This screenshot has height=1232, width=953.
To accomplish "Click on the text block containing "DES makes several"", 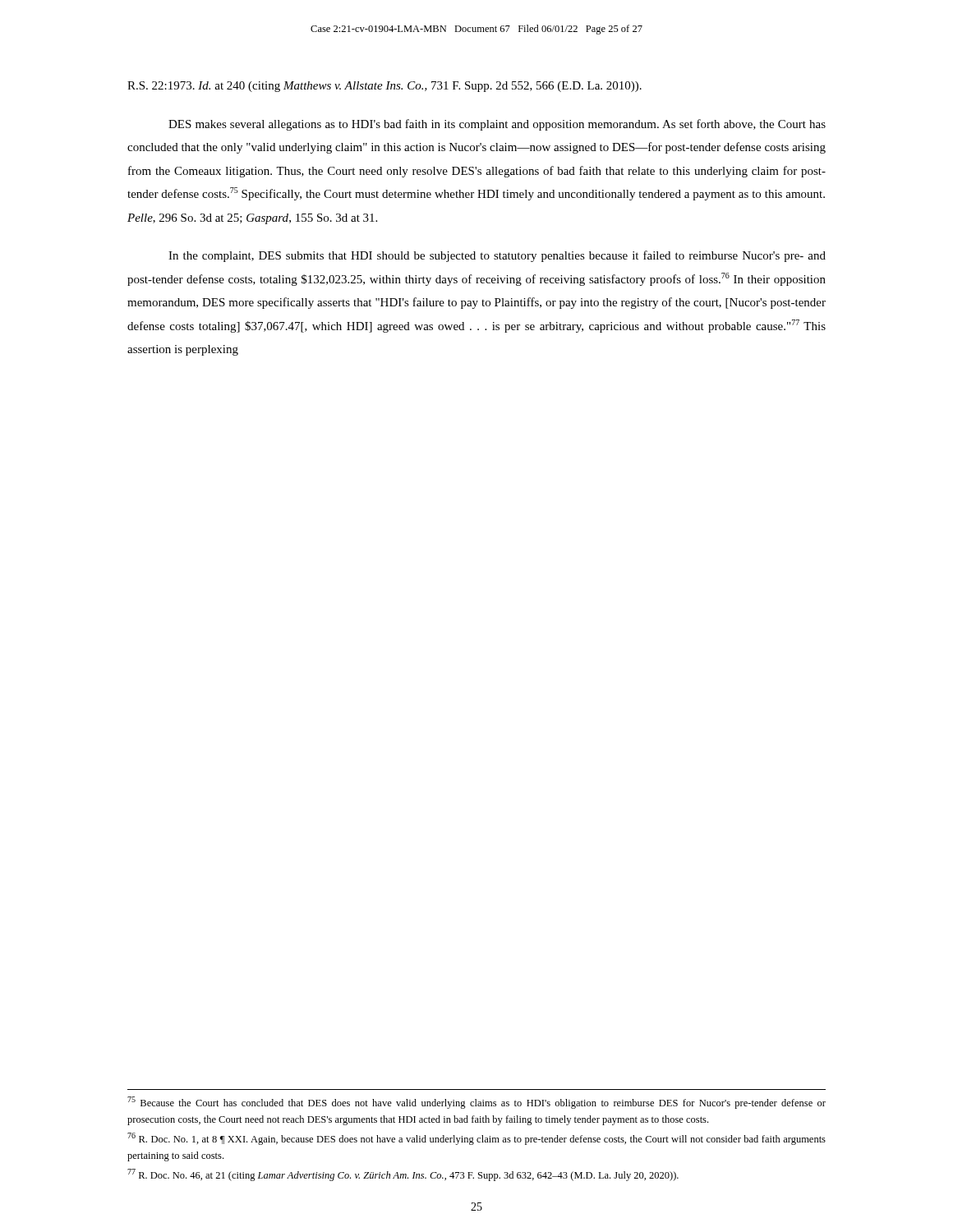I will tap(476, 170).
